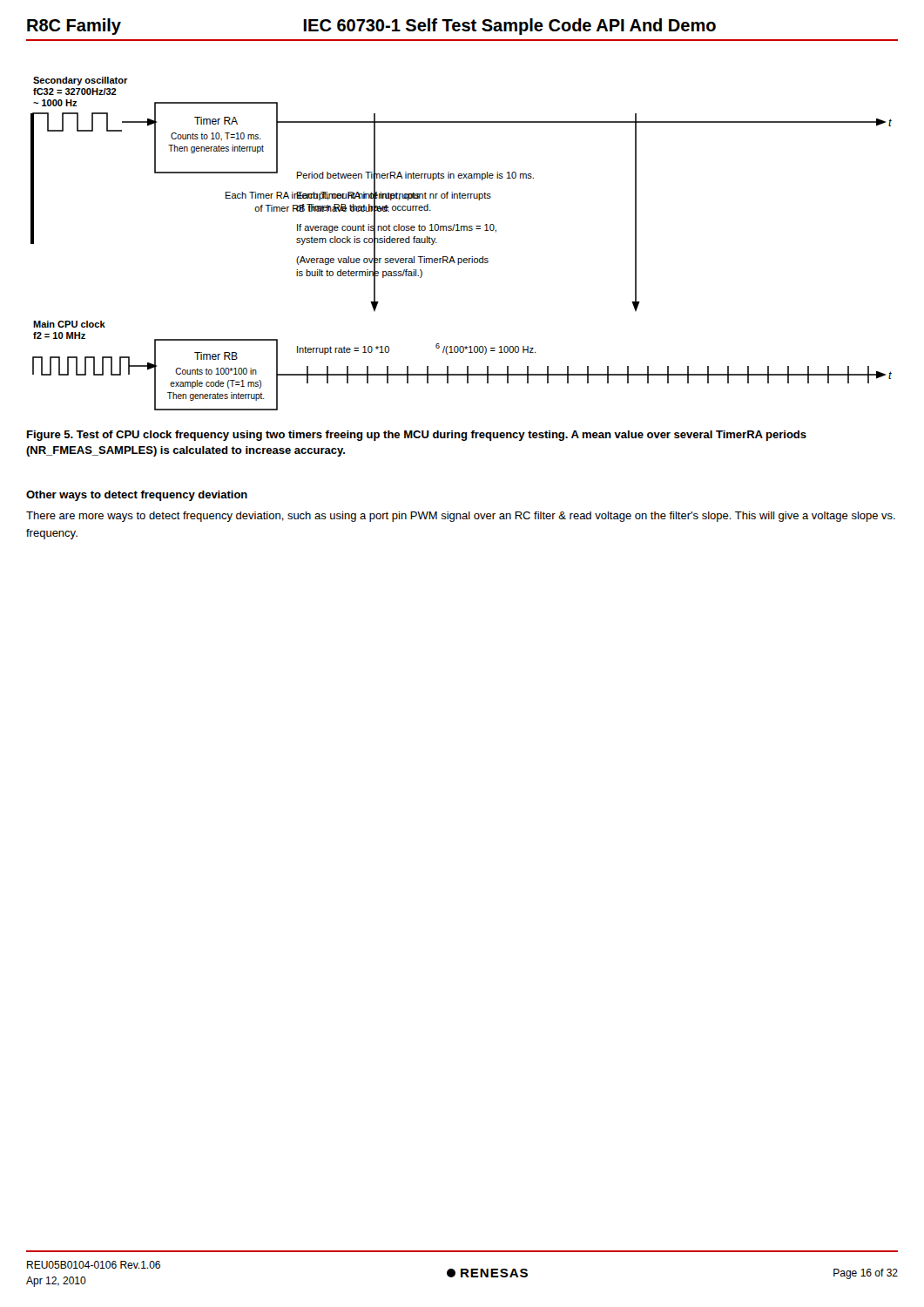Find the engineering diagram

coord(462,235)
